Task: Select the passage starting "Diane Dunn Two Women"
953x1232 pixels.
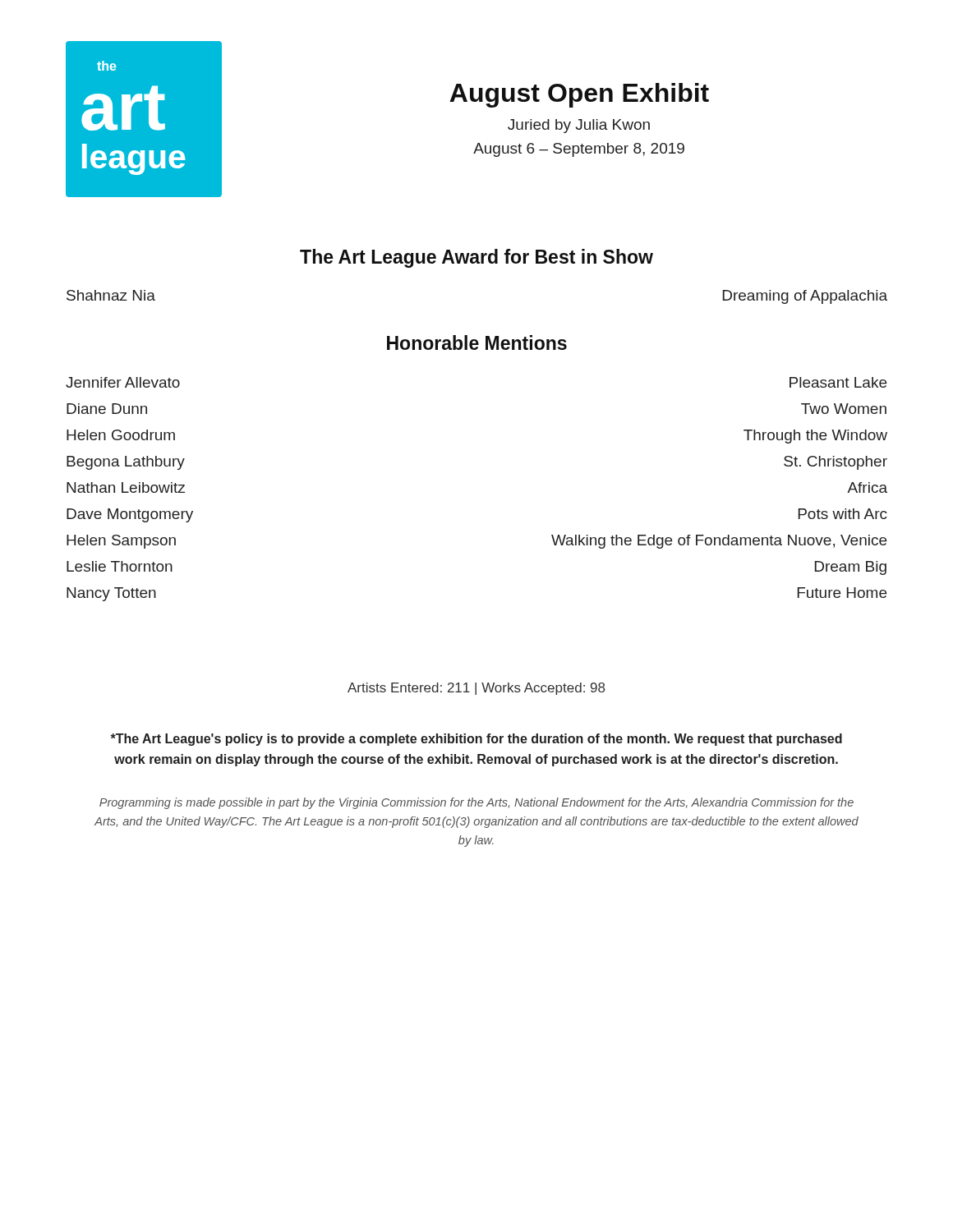Action: (102, 409)
